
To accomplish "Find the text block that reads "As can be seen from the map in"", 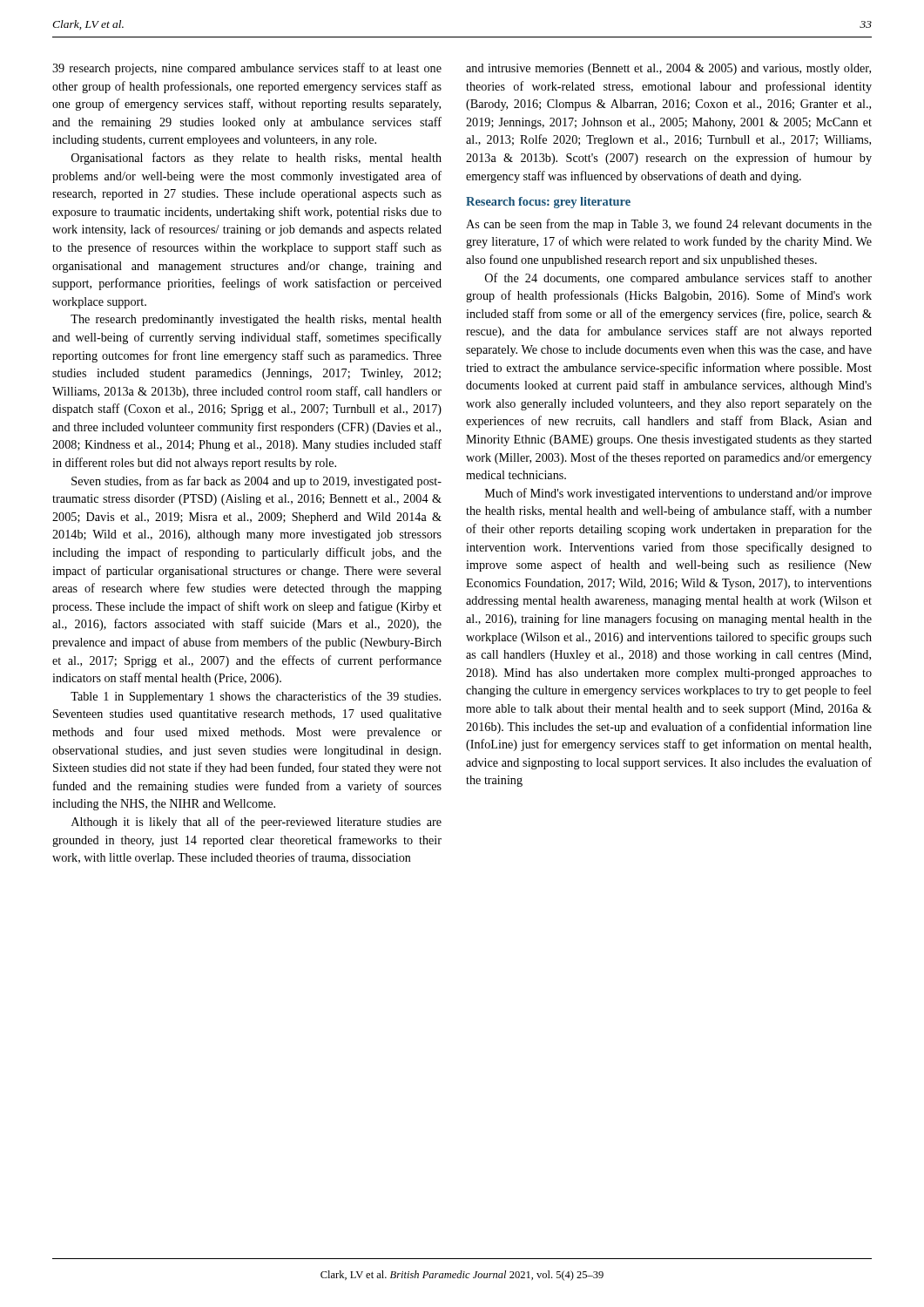I will tap(669, 502).
